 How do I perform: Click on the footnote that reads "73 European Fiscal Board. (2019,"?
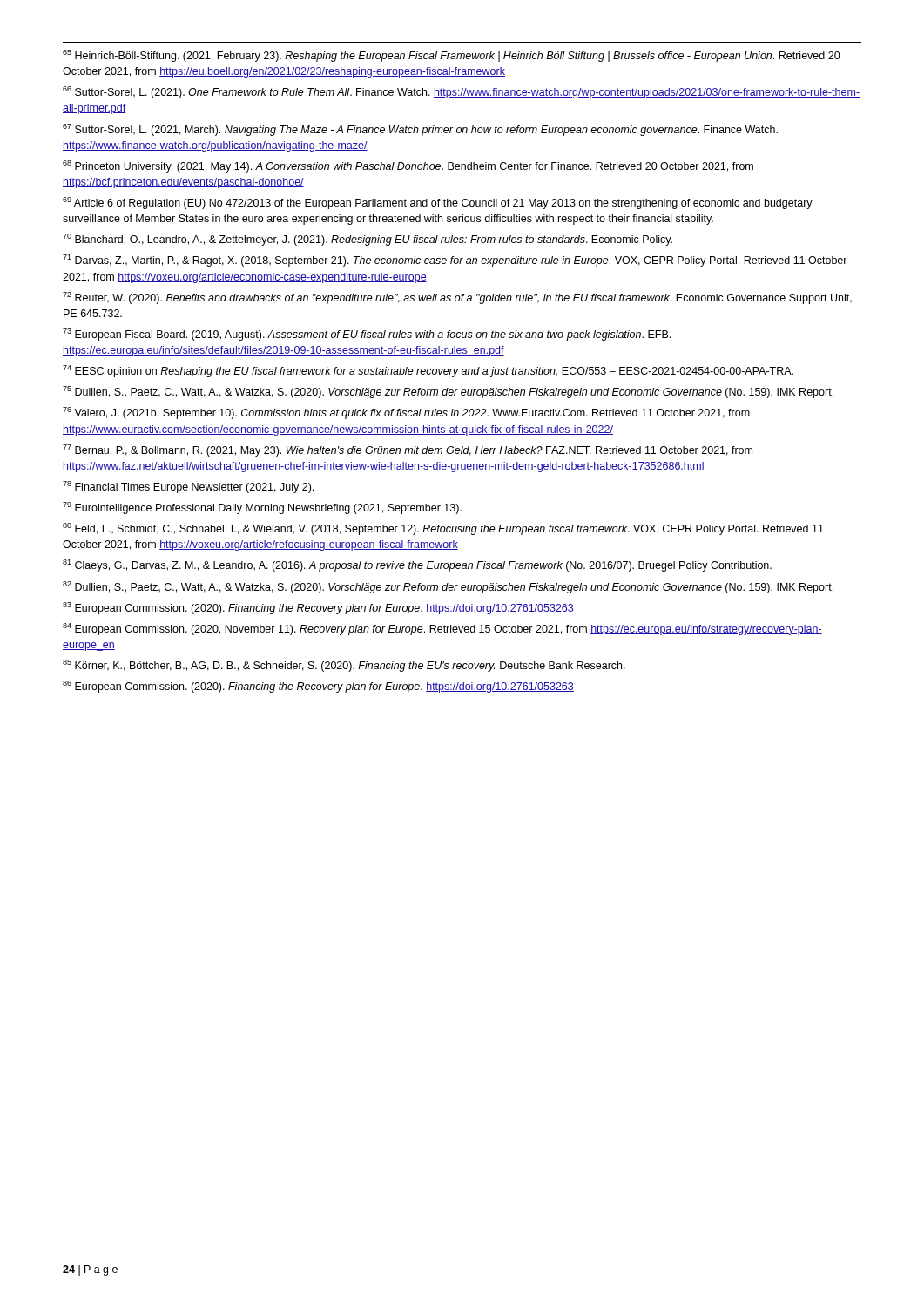[x=367, y=342]
